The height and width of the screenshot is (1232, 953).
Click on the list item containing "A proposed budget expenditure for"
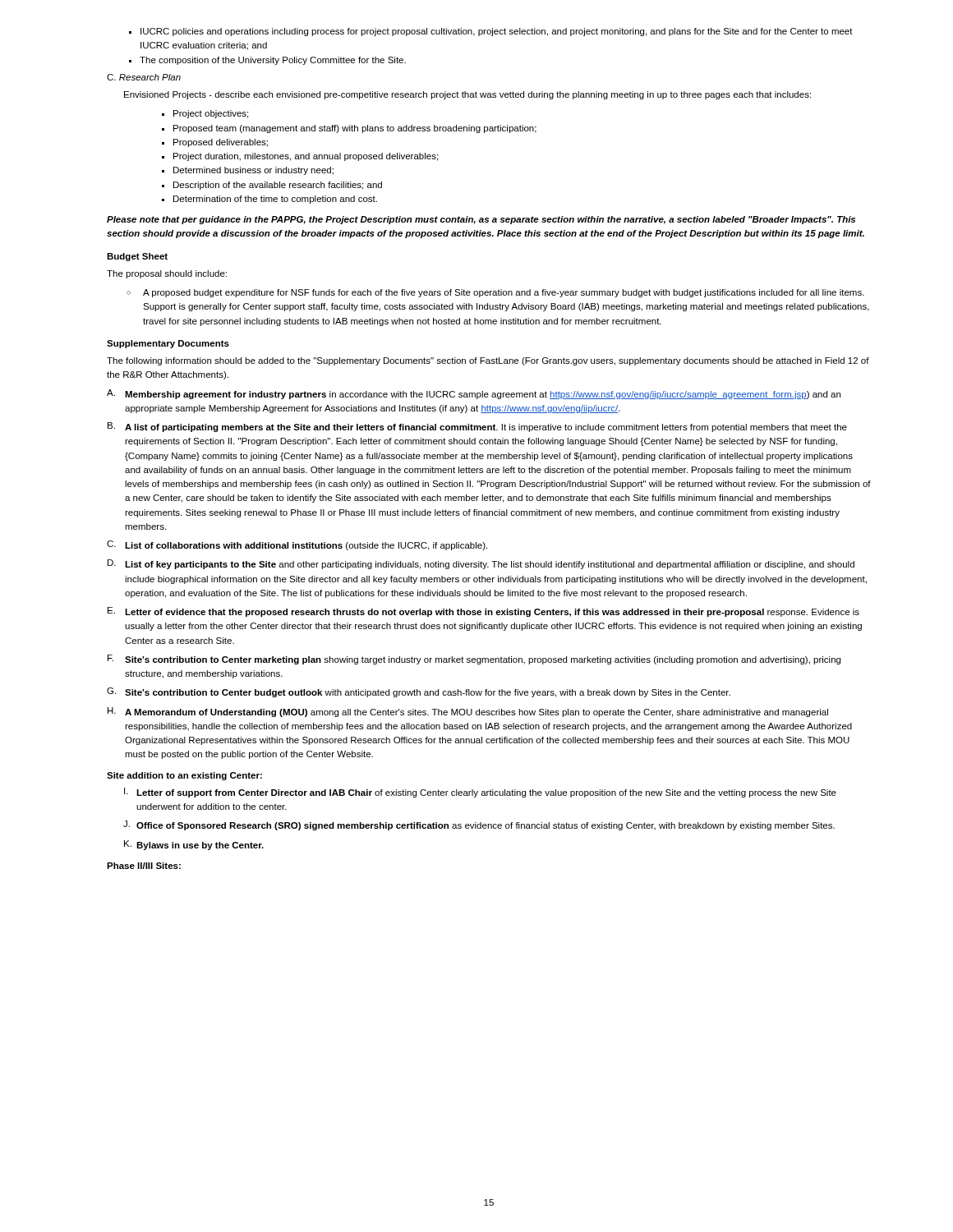point(497,307)
